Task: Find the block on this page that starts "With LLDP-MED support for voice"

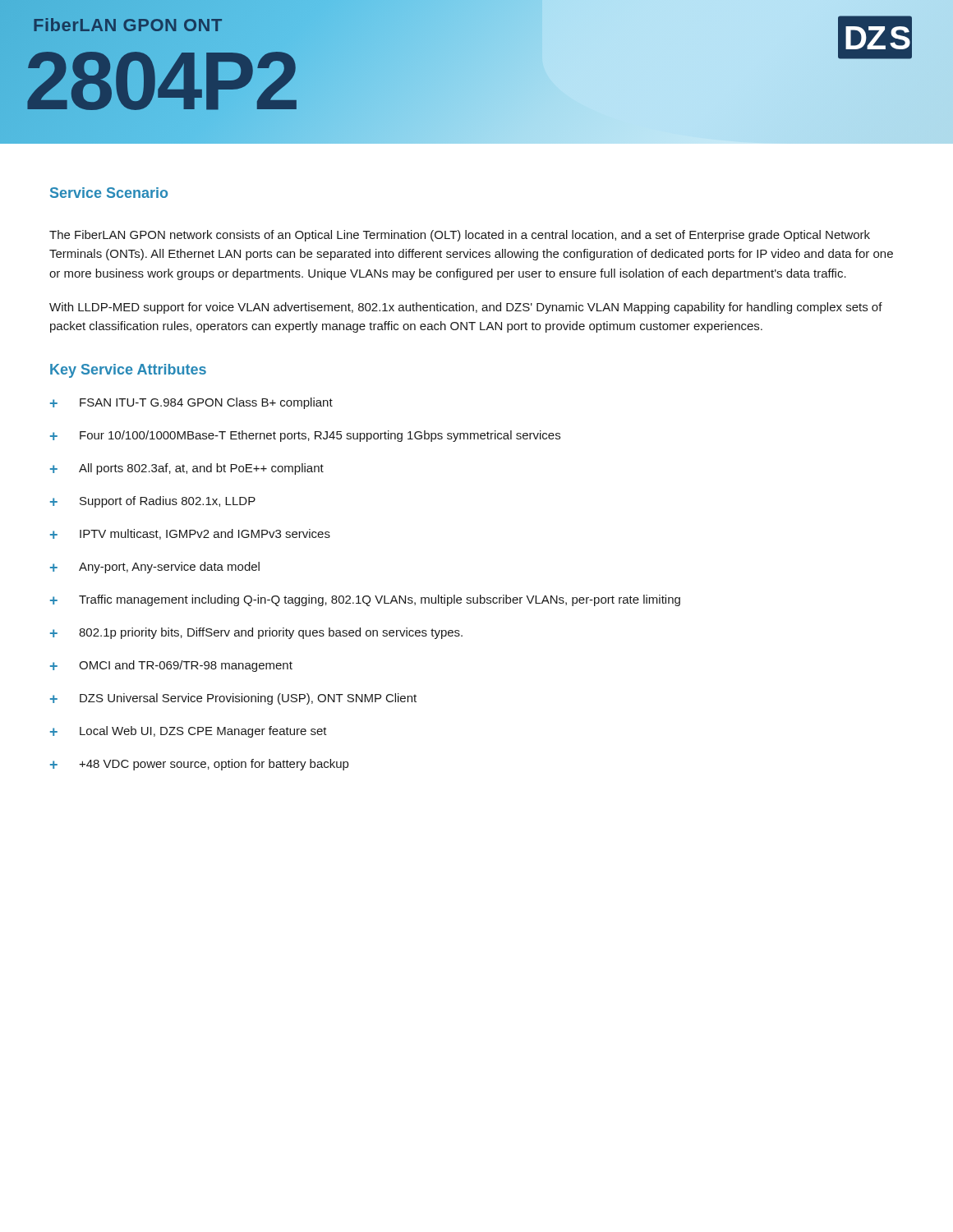Action: 466,316
